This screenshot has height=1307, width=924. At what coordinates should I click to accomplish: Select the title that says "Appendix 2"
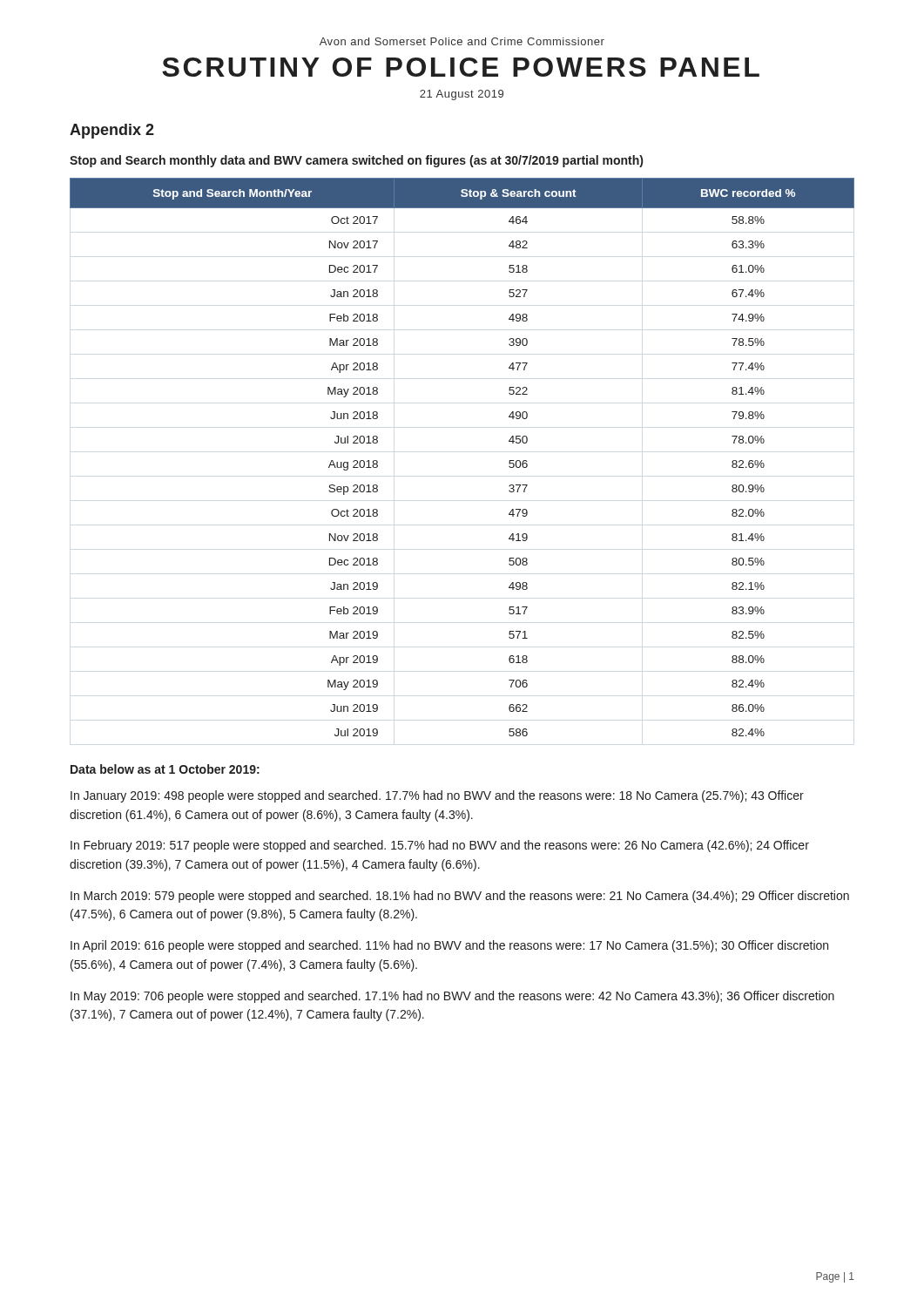tap(112, 130)
